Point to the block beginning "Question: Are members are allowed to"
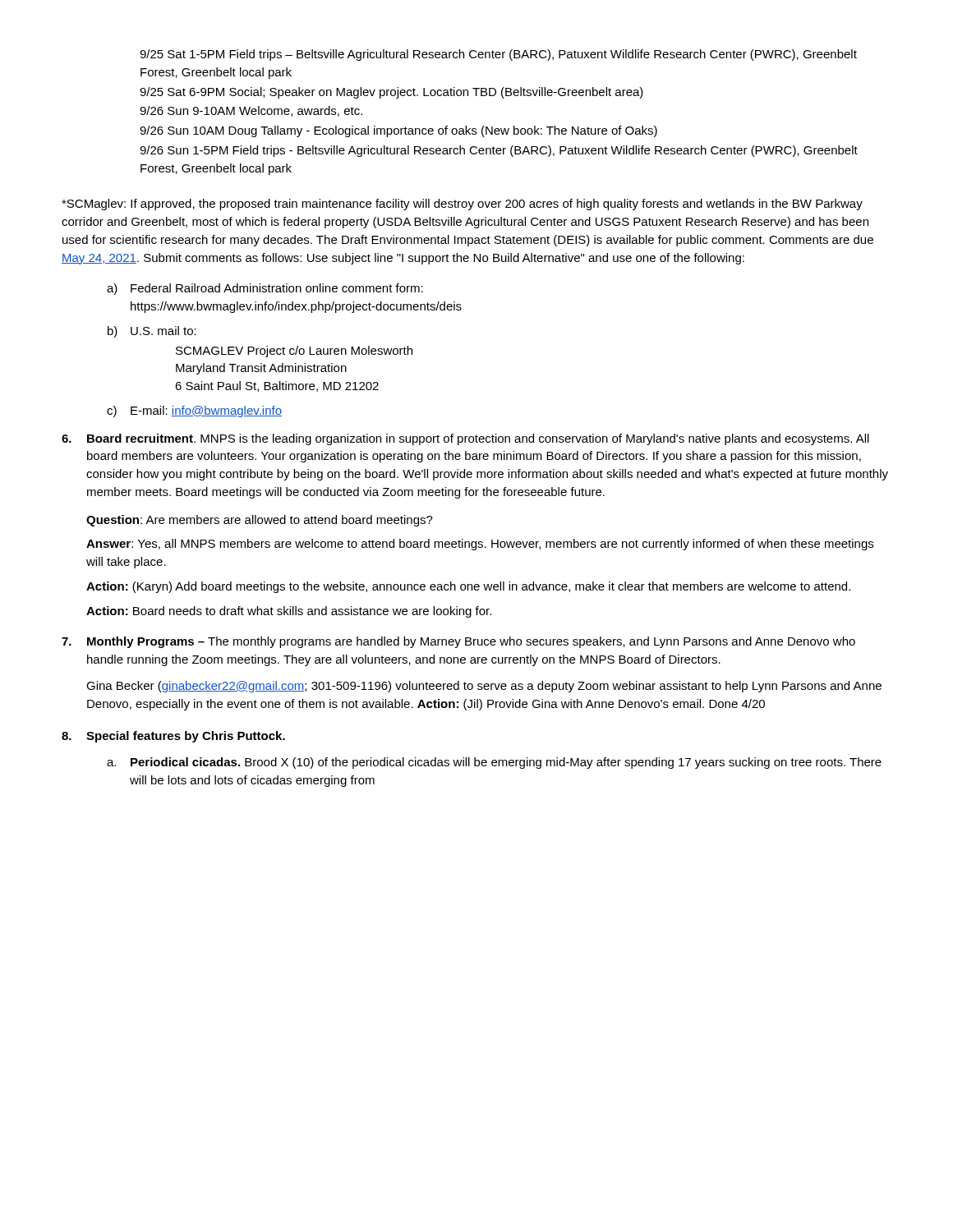953x1232 pixels. pos(260,519)
